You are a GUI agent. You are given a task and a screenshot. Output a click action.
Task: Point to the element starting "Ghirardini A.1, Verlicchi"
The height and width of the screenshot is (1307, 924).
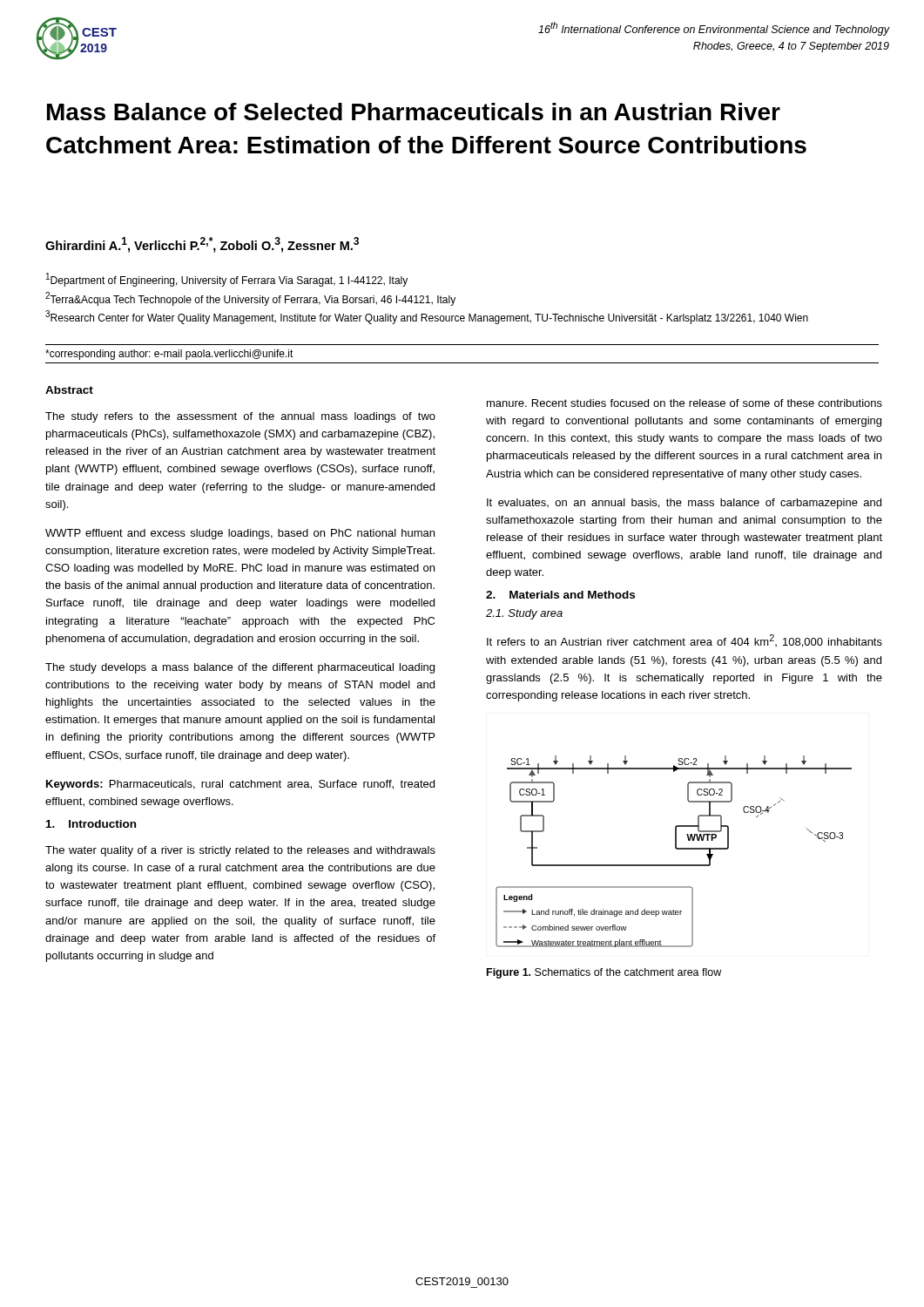202,244
